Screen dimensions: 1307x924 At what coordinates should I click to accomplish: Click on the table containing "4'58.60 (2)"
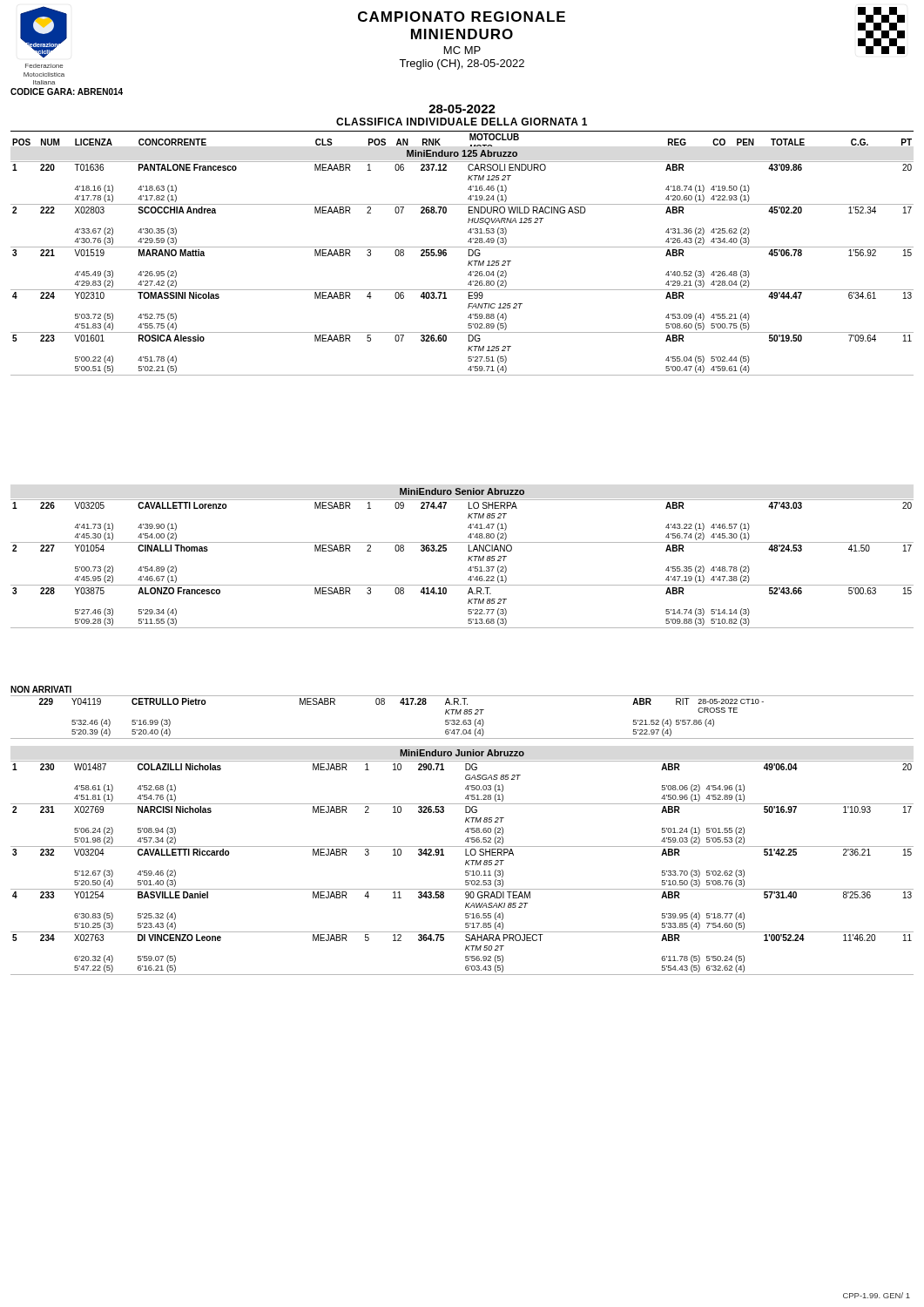click(462, 868)
